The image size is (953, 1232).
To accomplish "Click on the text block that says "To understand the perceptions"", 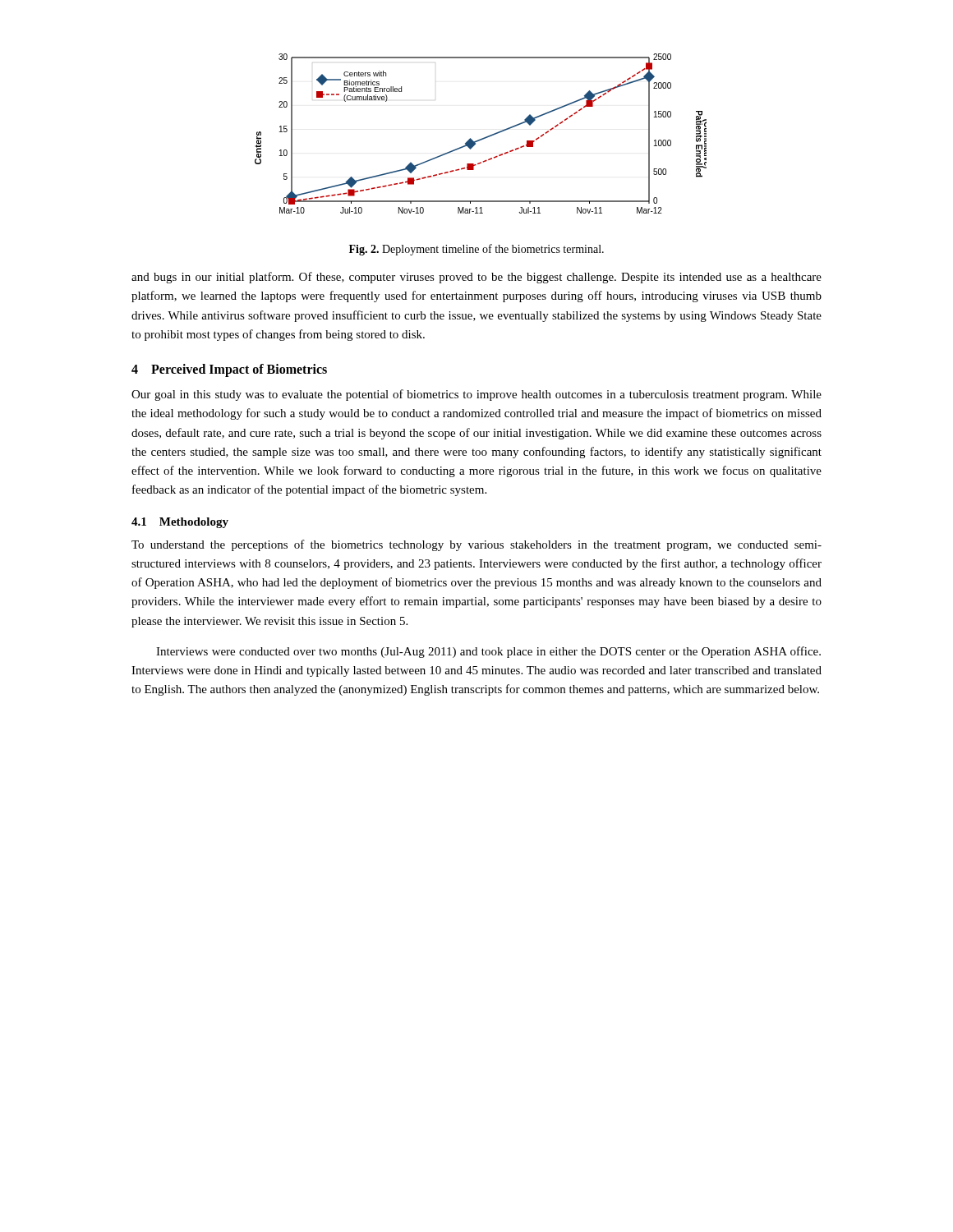I will pos(476,582).
